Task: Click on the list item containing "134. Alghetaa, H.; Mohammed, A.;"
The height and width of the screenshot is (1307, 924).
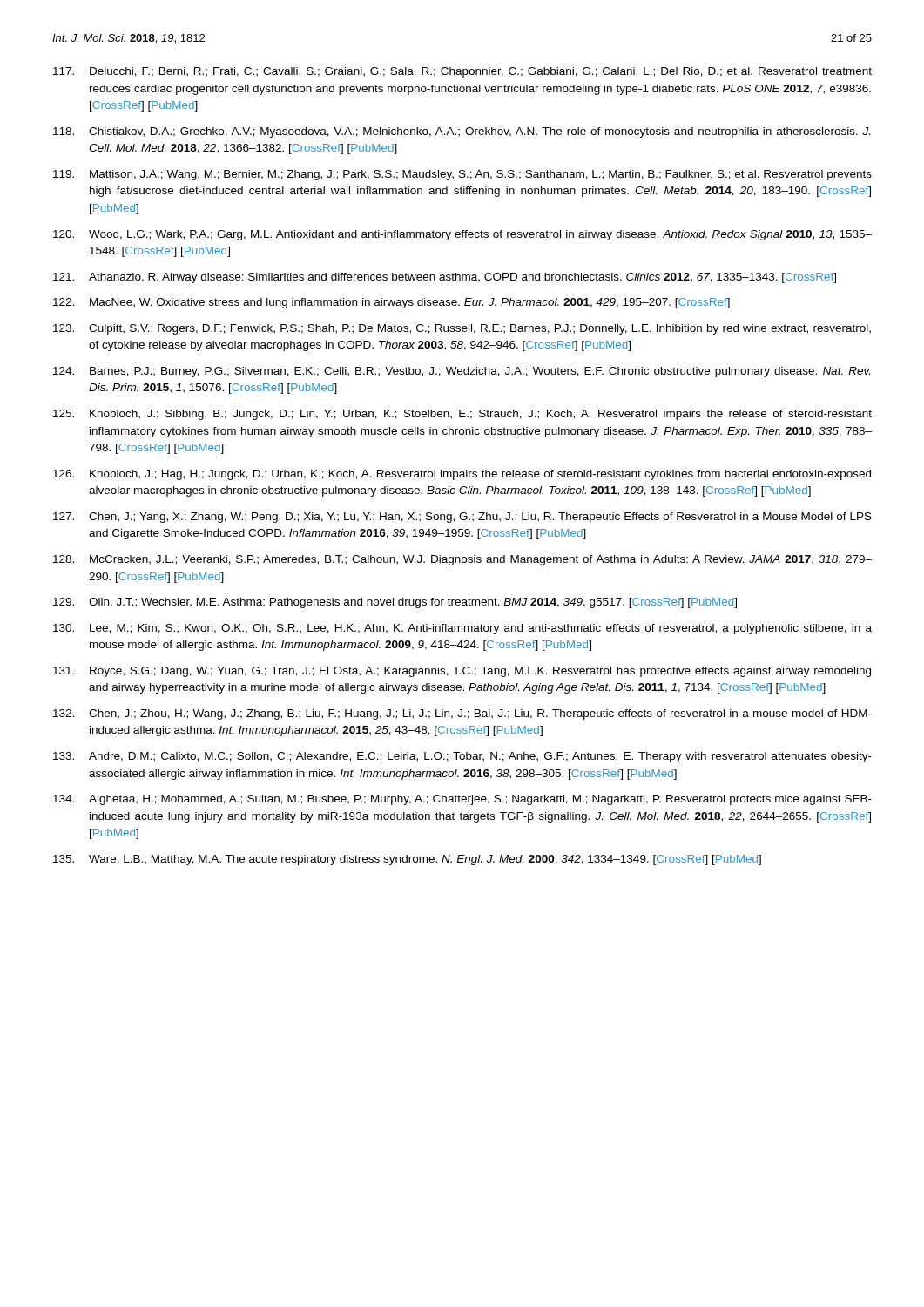Action: pos(462,816)
